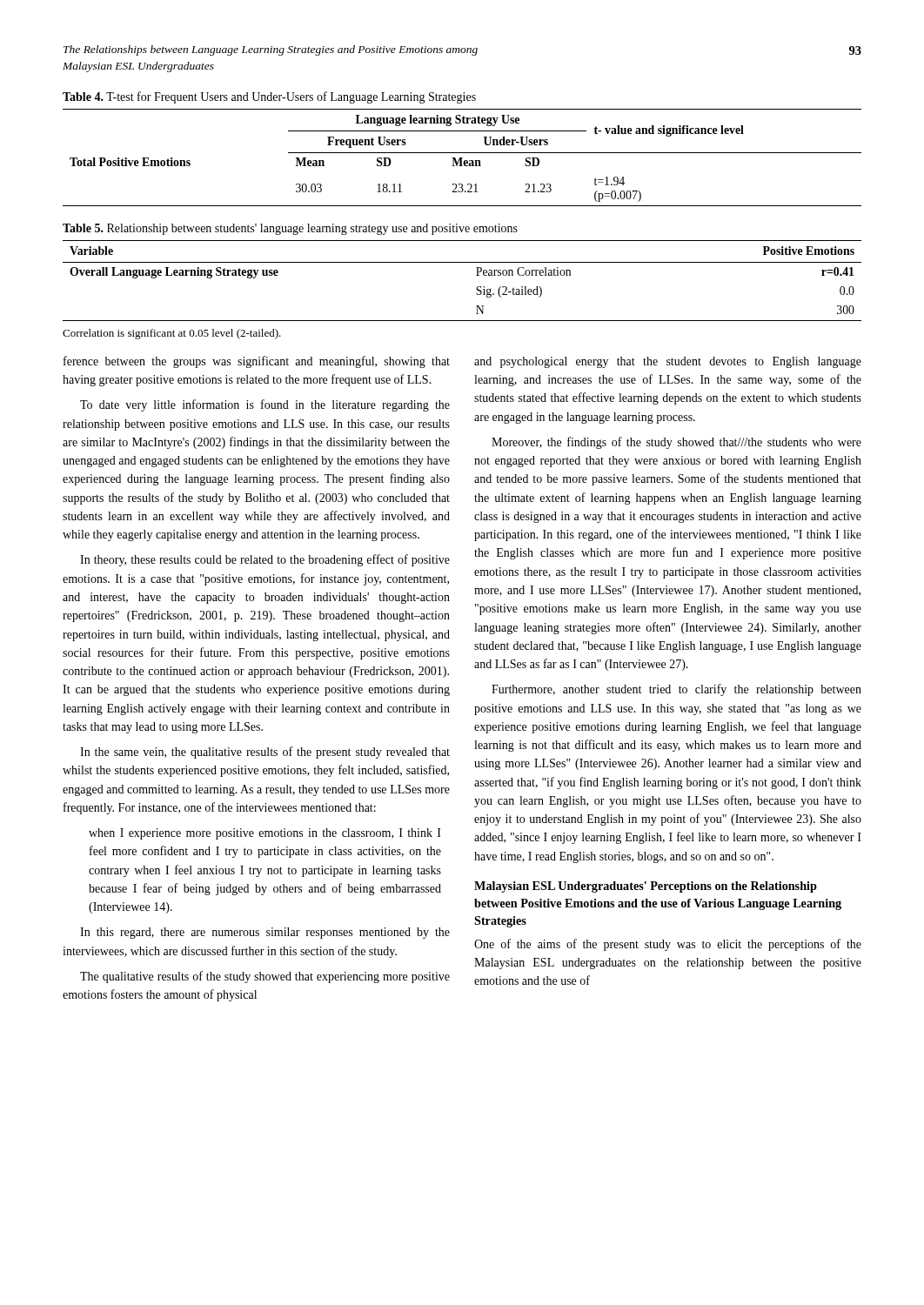Where is the passage that starts "Correlation is significant"?

click(x=172, y=333)
